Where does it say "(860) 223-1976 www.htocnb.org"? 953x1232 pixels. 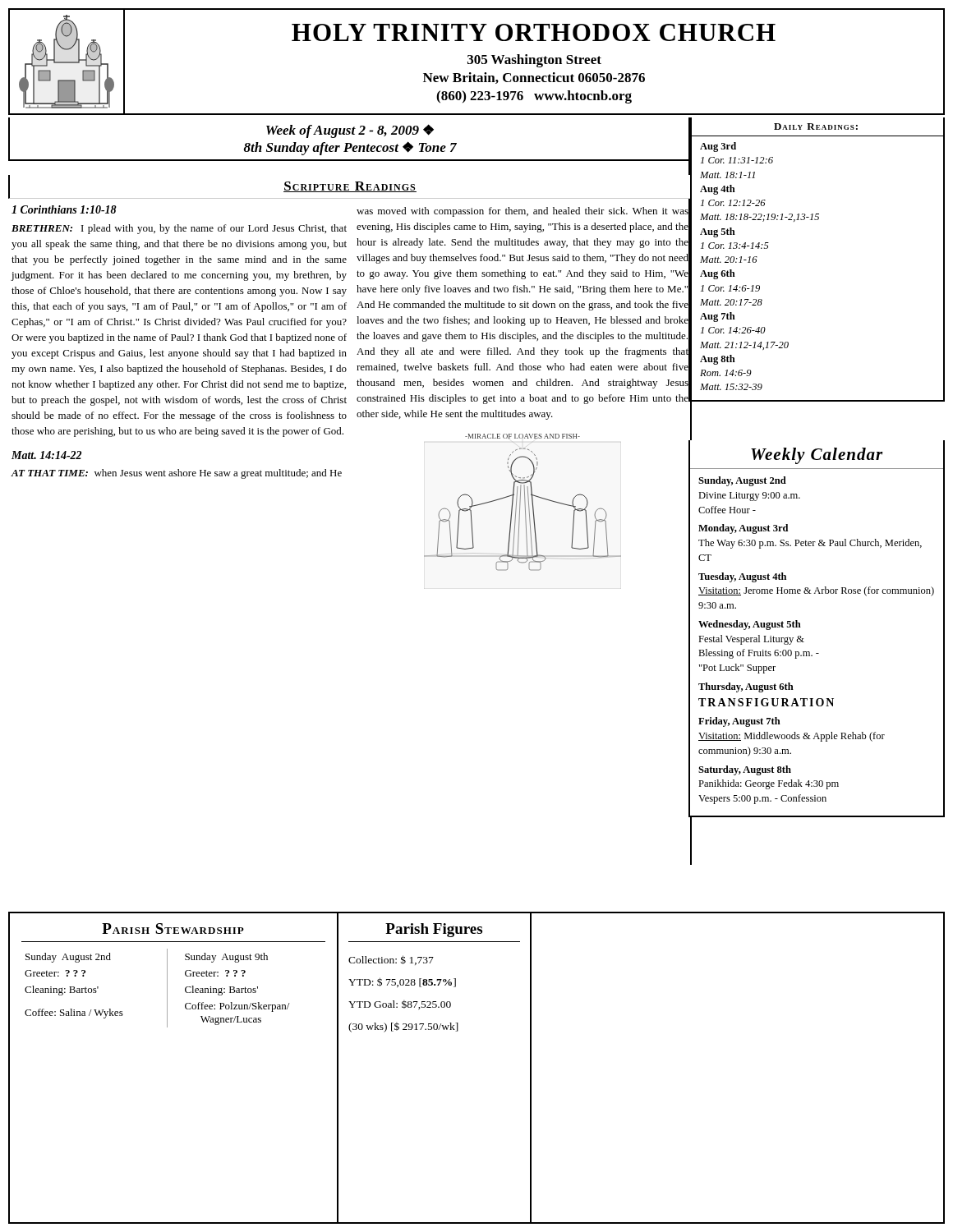coord(534,95)
